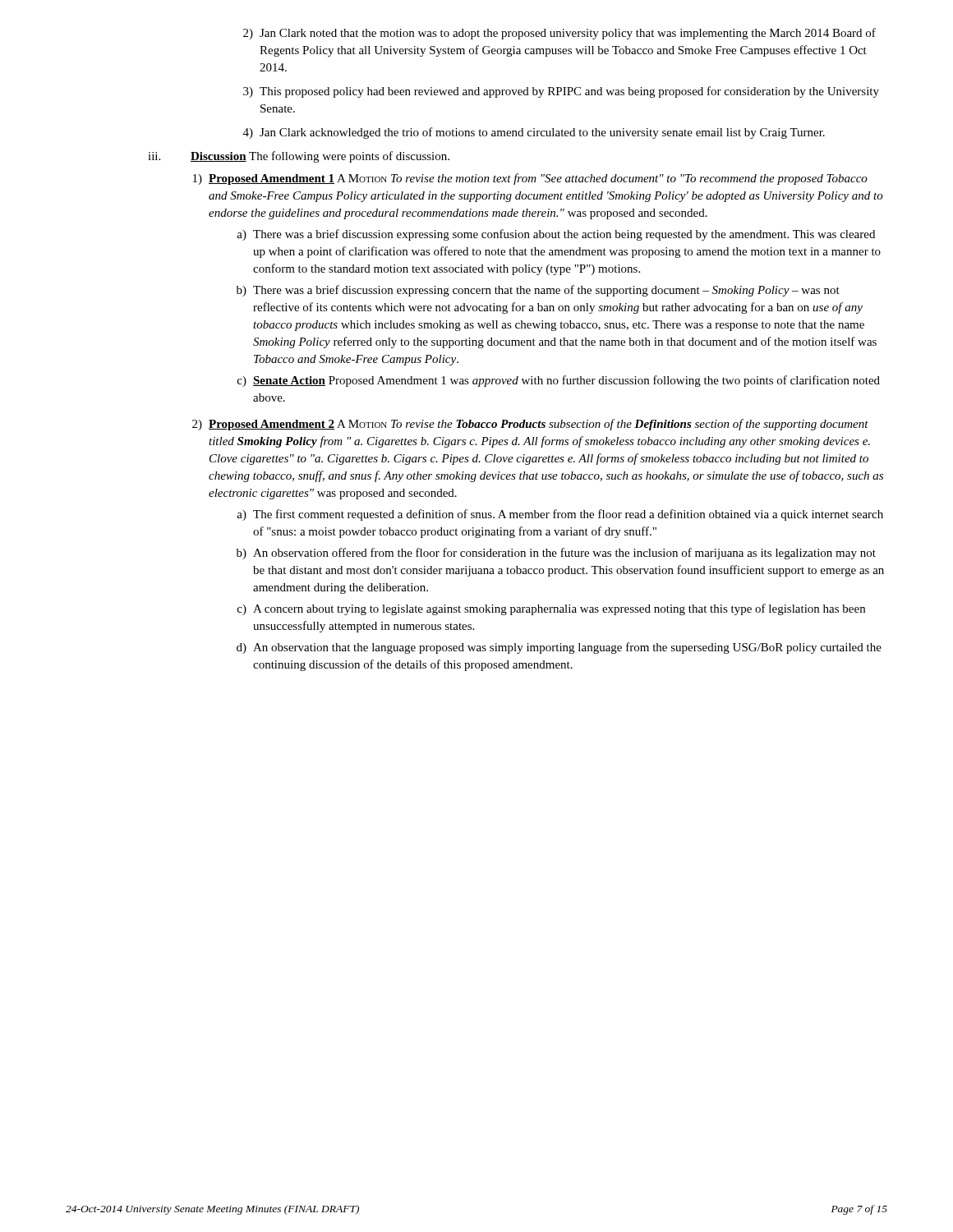Select the element starting "a) There was a brief discussion expressing"
Image resolution: width=953 pixels, height=1232 pixels.
(556, 252)
